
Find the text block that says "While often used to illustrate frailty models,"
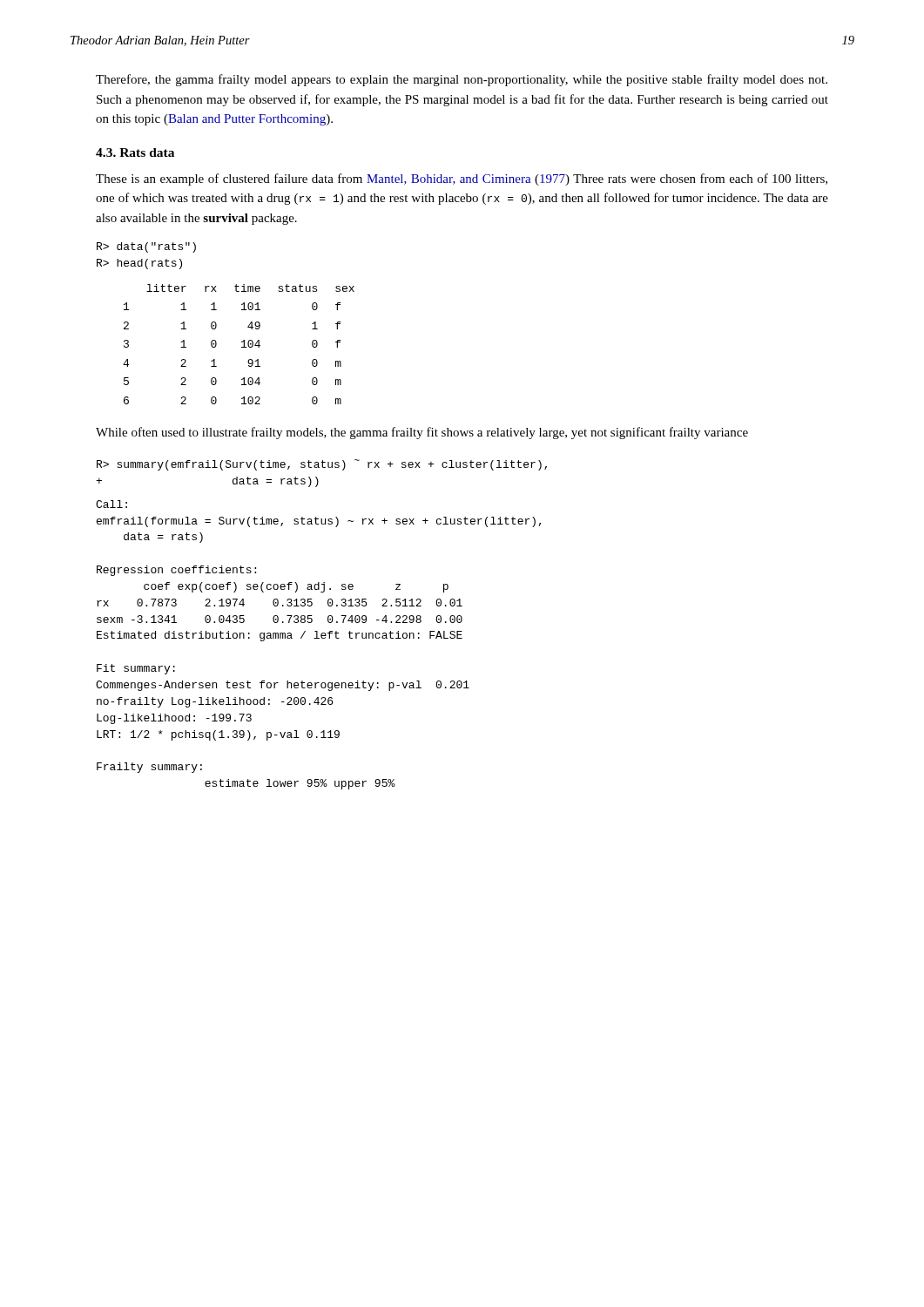pos(462,433)
